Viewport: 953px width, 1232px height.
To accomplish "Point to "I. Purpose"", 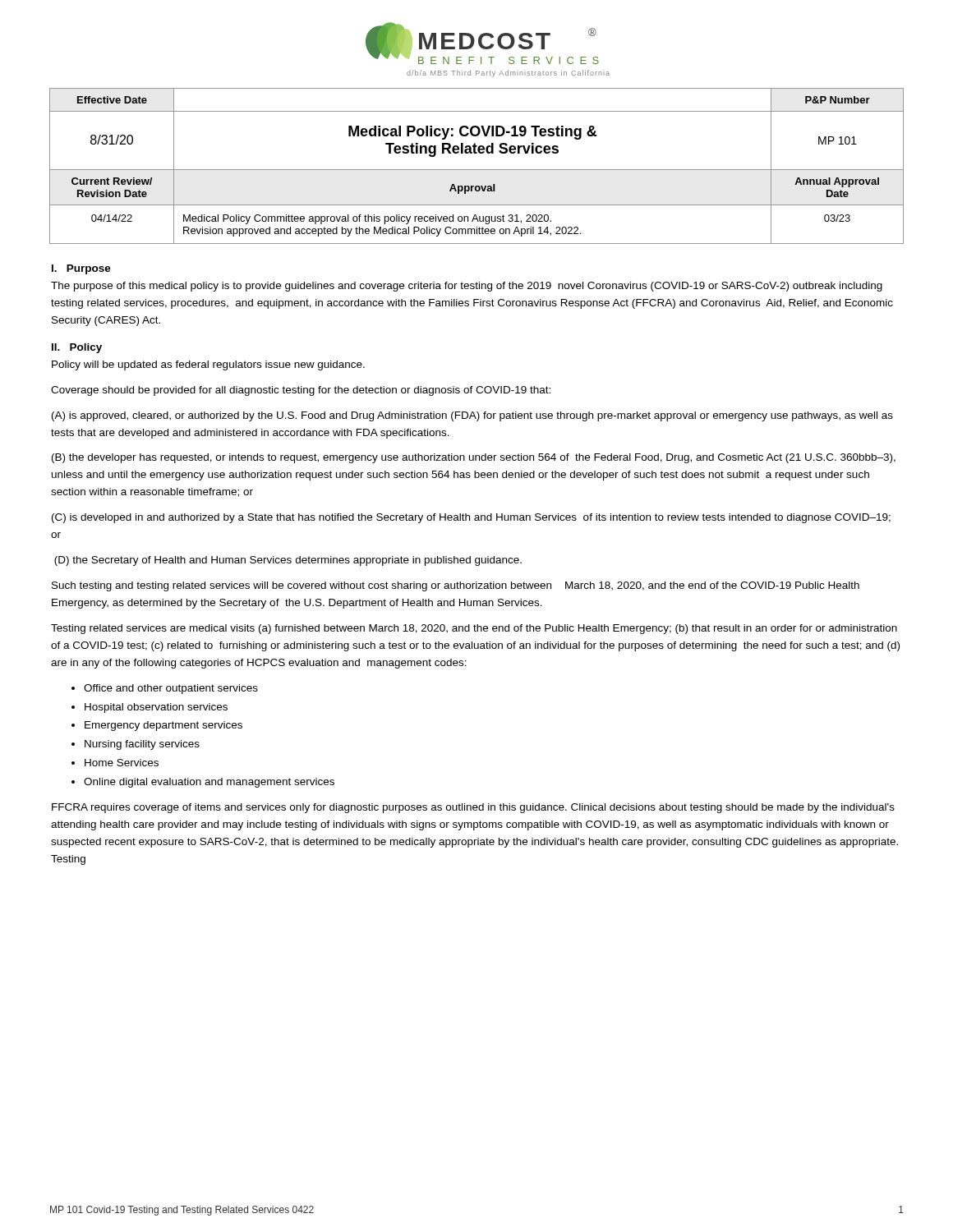I will [x=81, y=268].
